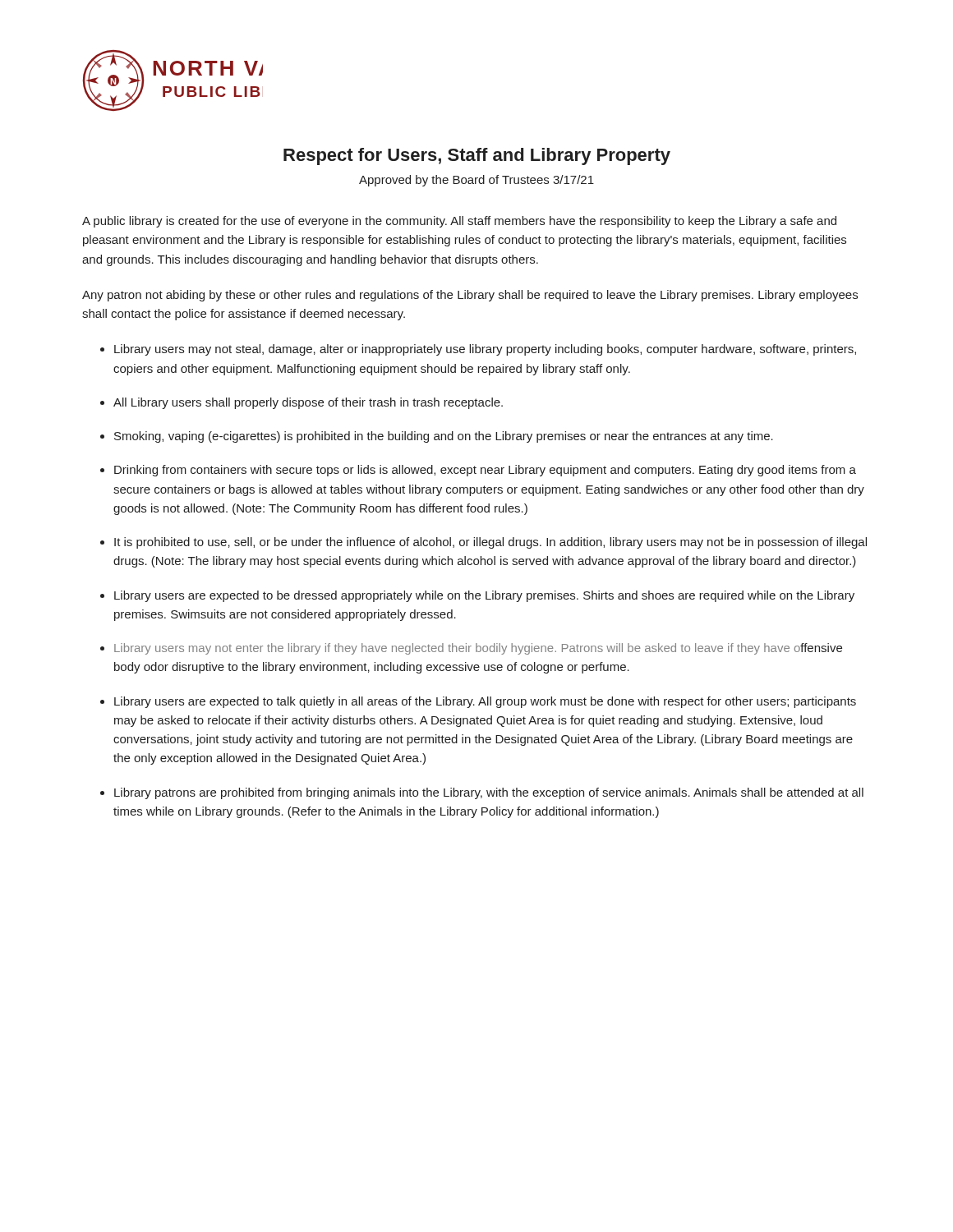The height and width of the screenshot is (1232, 953).
Task: Point to the text starting "Library users are expected to talk"
Action: point(485,729)
